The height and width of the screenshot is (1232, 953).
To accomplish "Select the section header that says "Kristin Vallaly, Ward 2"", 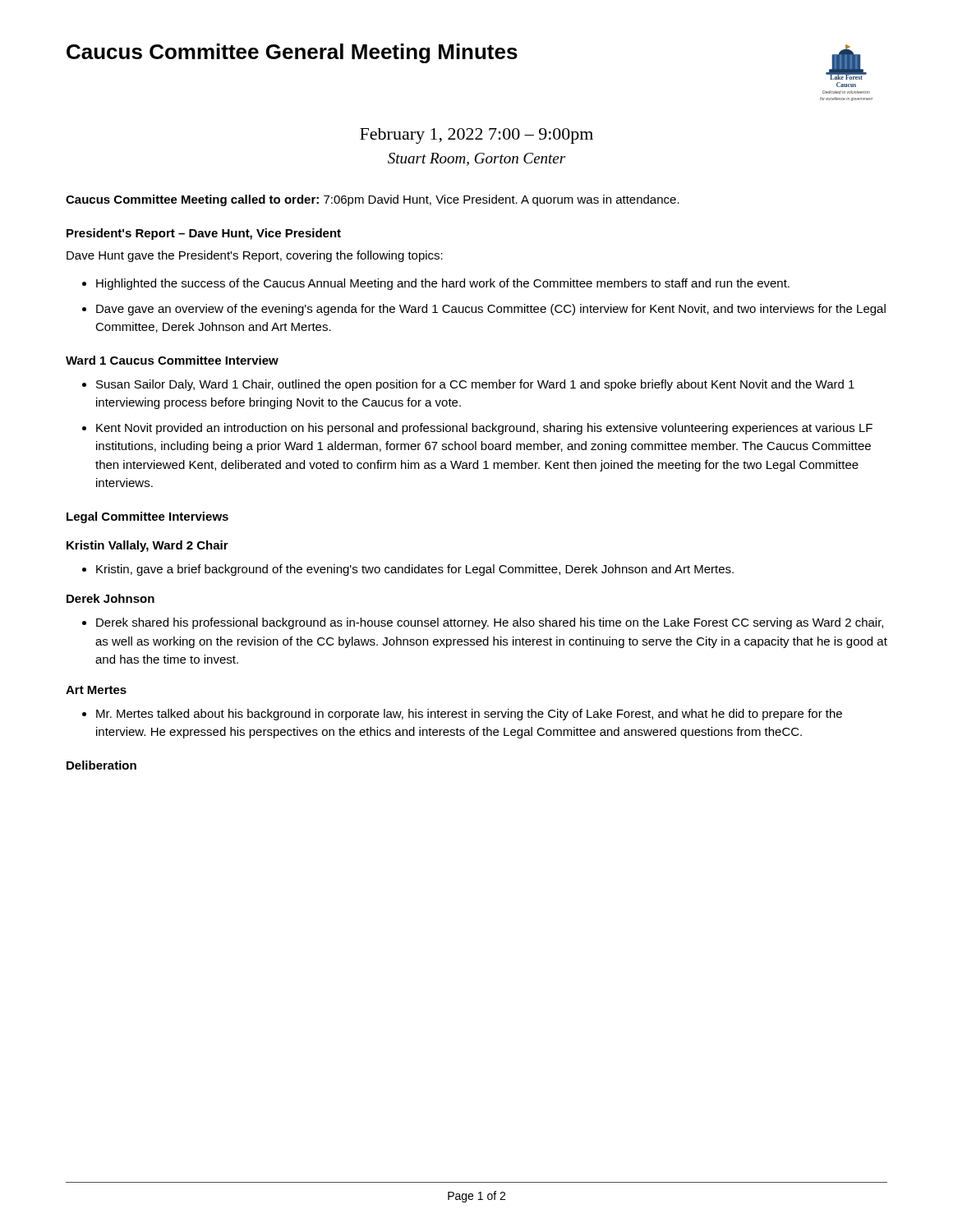I will (x=147, y=545).
